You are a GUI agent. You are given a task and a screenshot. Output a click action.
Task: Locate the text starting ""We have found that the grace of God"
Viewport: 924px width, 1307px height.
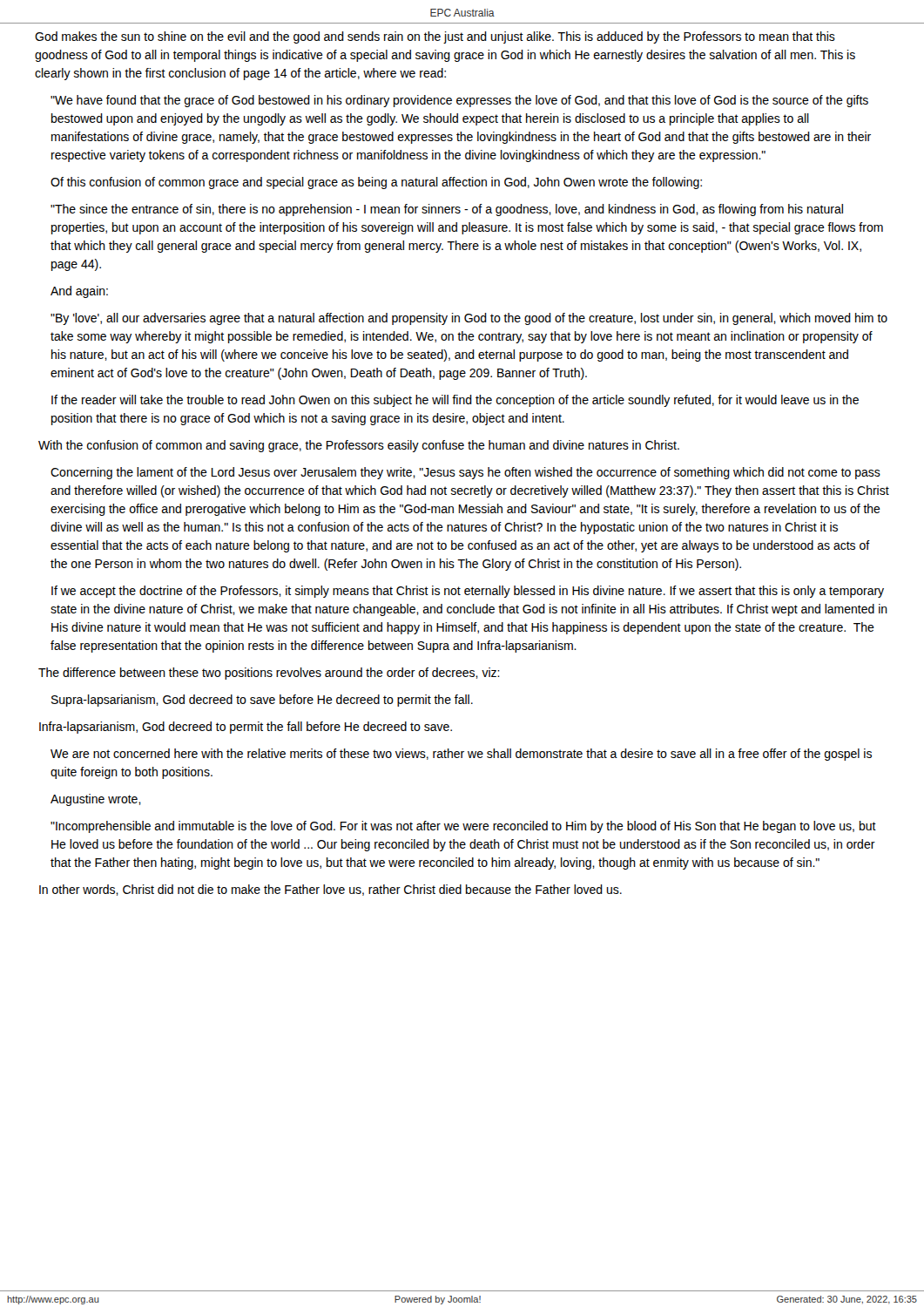click(461, 128)
